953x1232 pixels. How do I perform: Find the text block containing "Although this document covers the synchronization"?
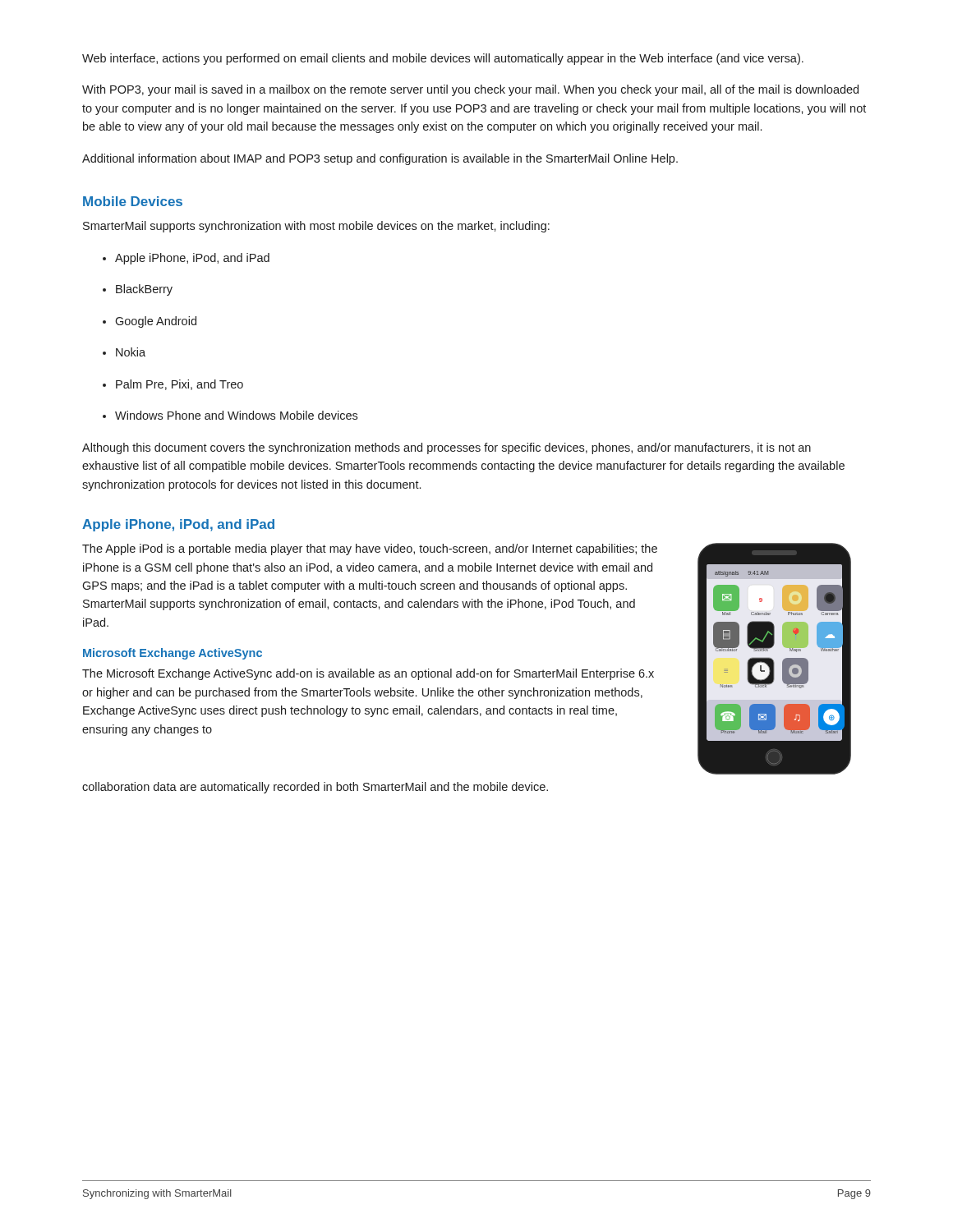pos(476,466)
